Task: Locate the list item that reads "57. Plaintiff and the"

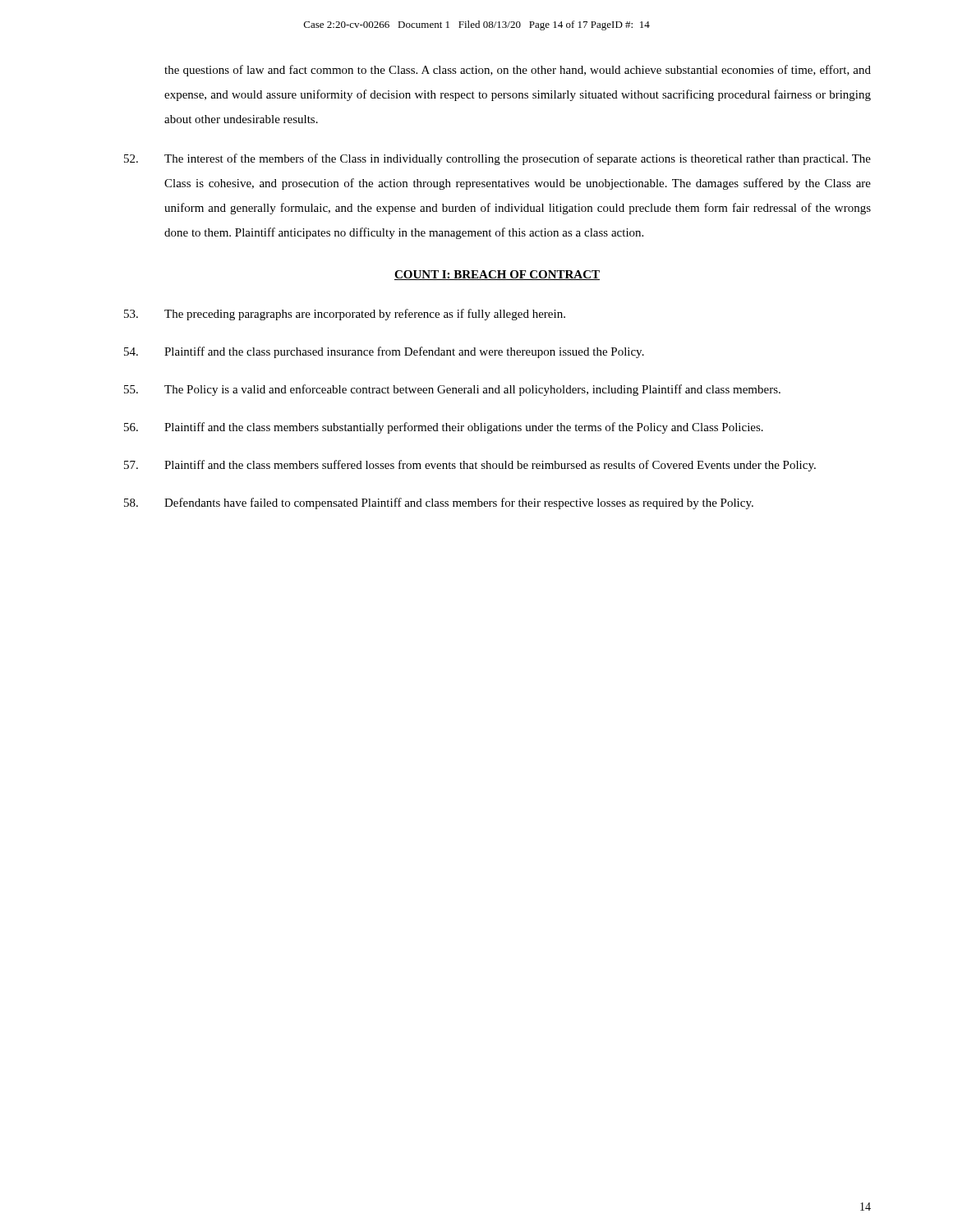Action: point(497,465)
